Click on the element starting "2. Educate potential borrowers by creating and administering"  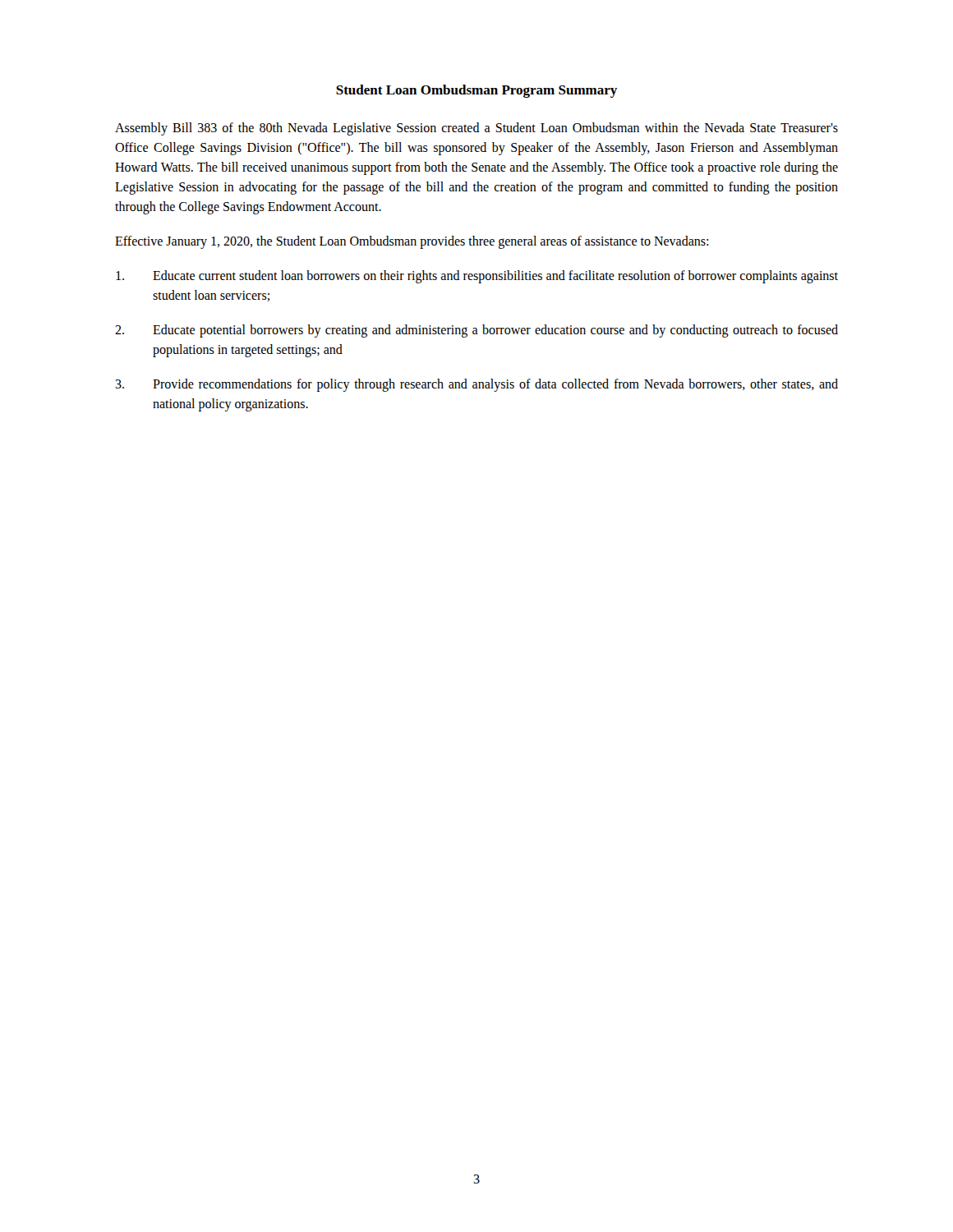click(x=476, y=340)
